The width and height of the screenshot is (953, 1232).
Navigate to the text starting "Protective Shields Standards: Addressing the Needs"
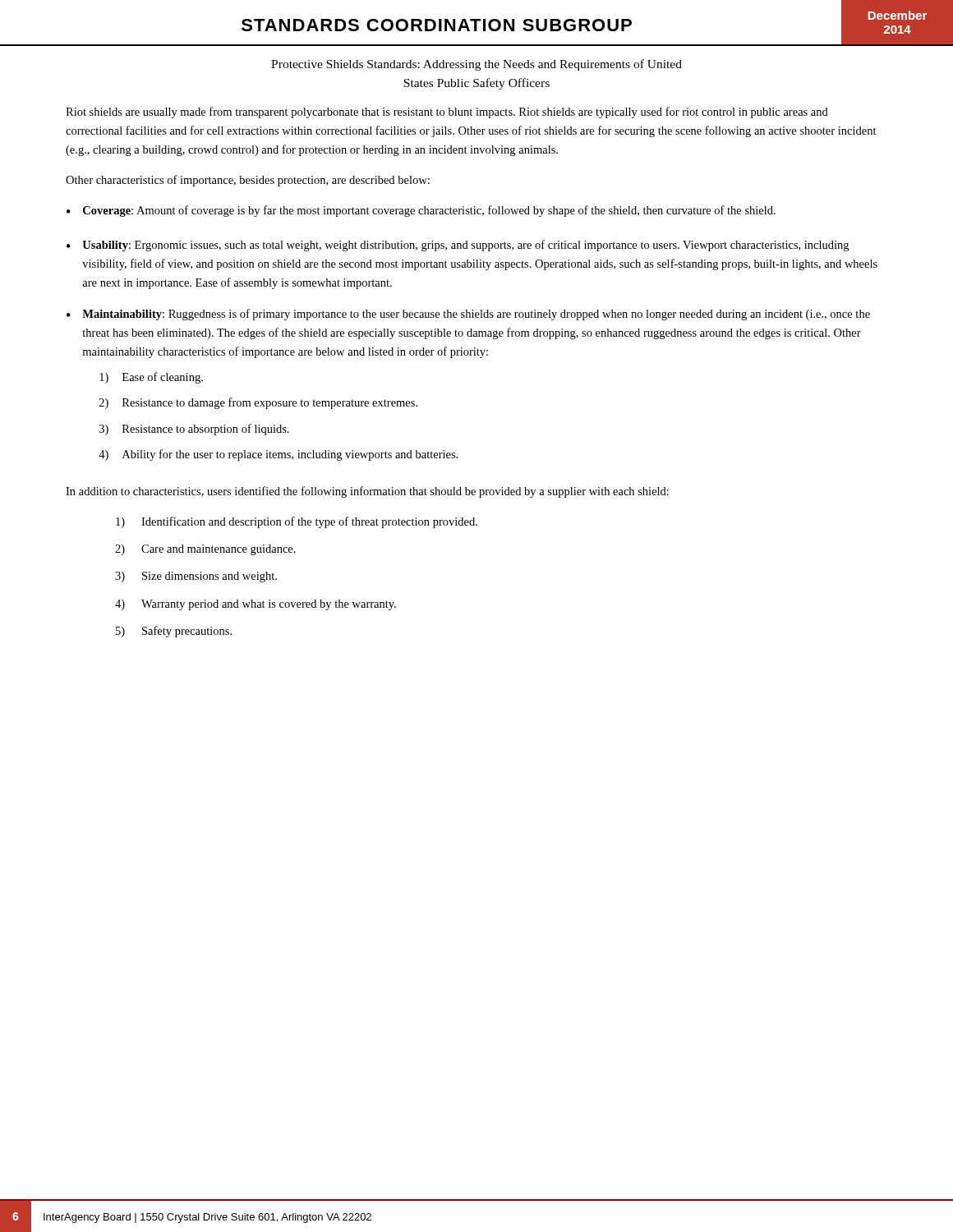click(x=476, y=73)
